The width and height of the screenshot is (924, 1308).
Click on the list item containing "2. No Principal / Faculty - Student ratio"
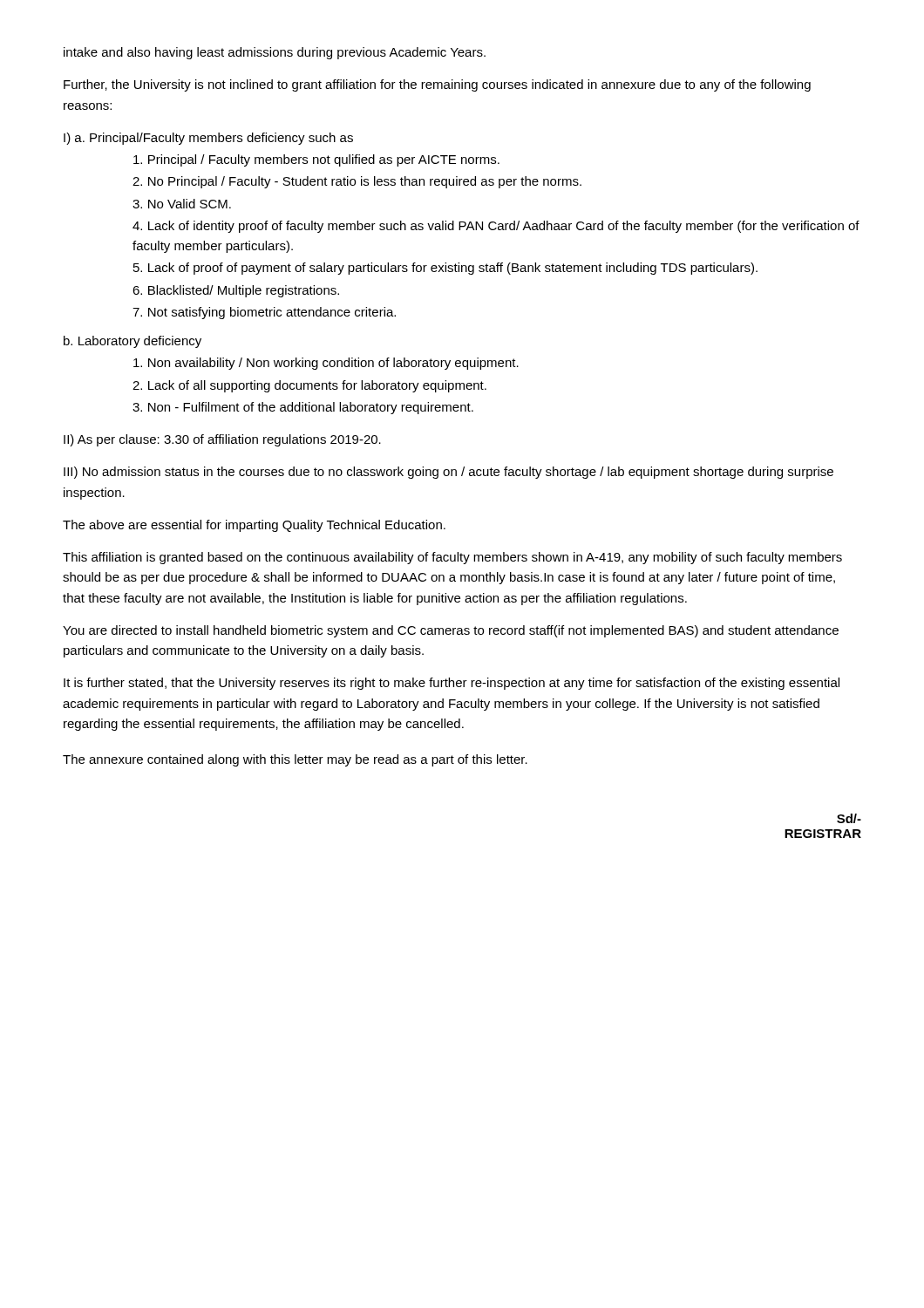357,181
